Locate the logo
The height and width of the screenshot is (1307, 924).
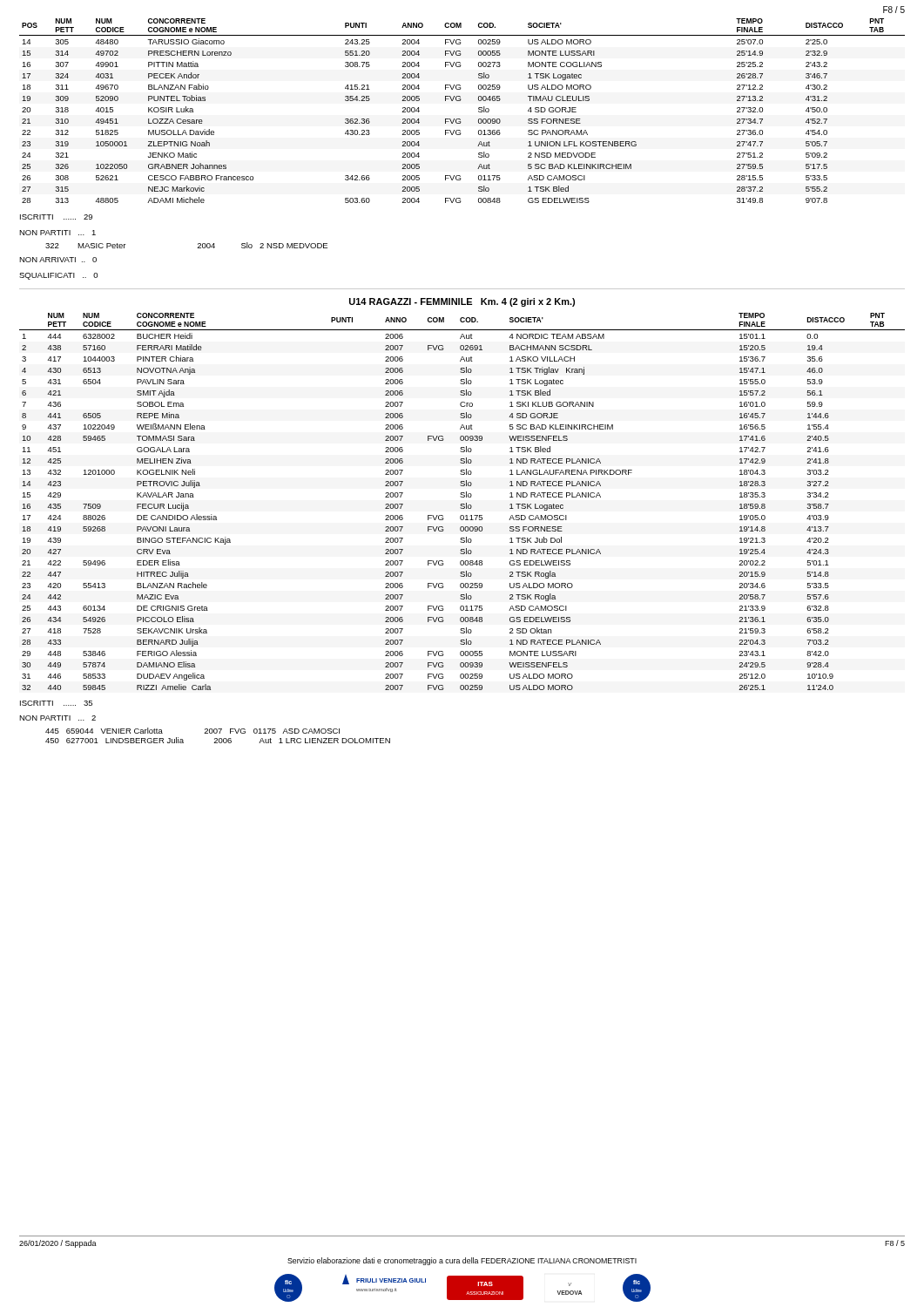click(462, 1288)
